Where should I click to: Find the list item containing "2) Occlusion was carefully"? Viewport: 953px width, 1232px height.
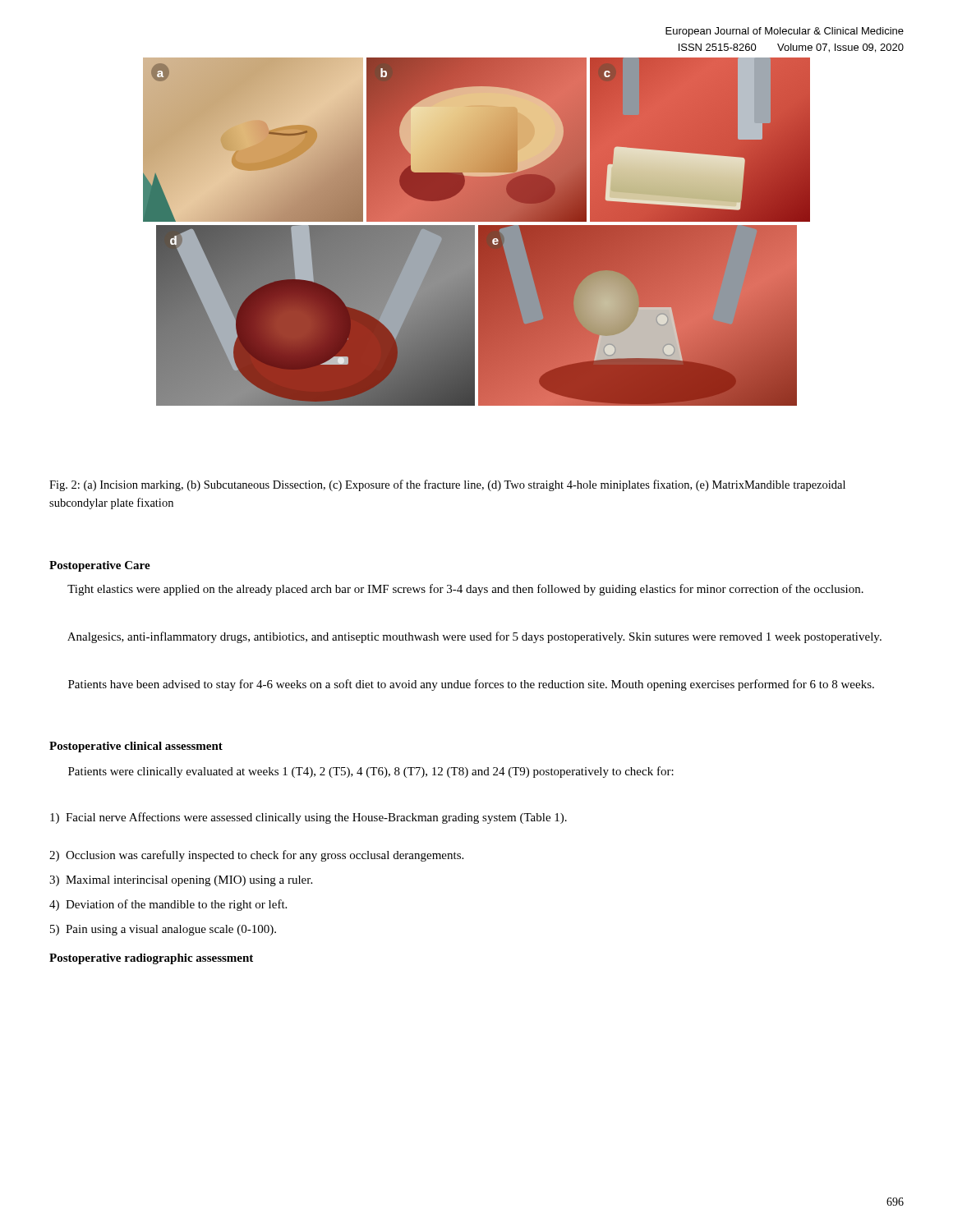coord(257,855)
